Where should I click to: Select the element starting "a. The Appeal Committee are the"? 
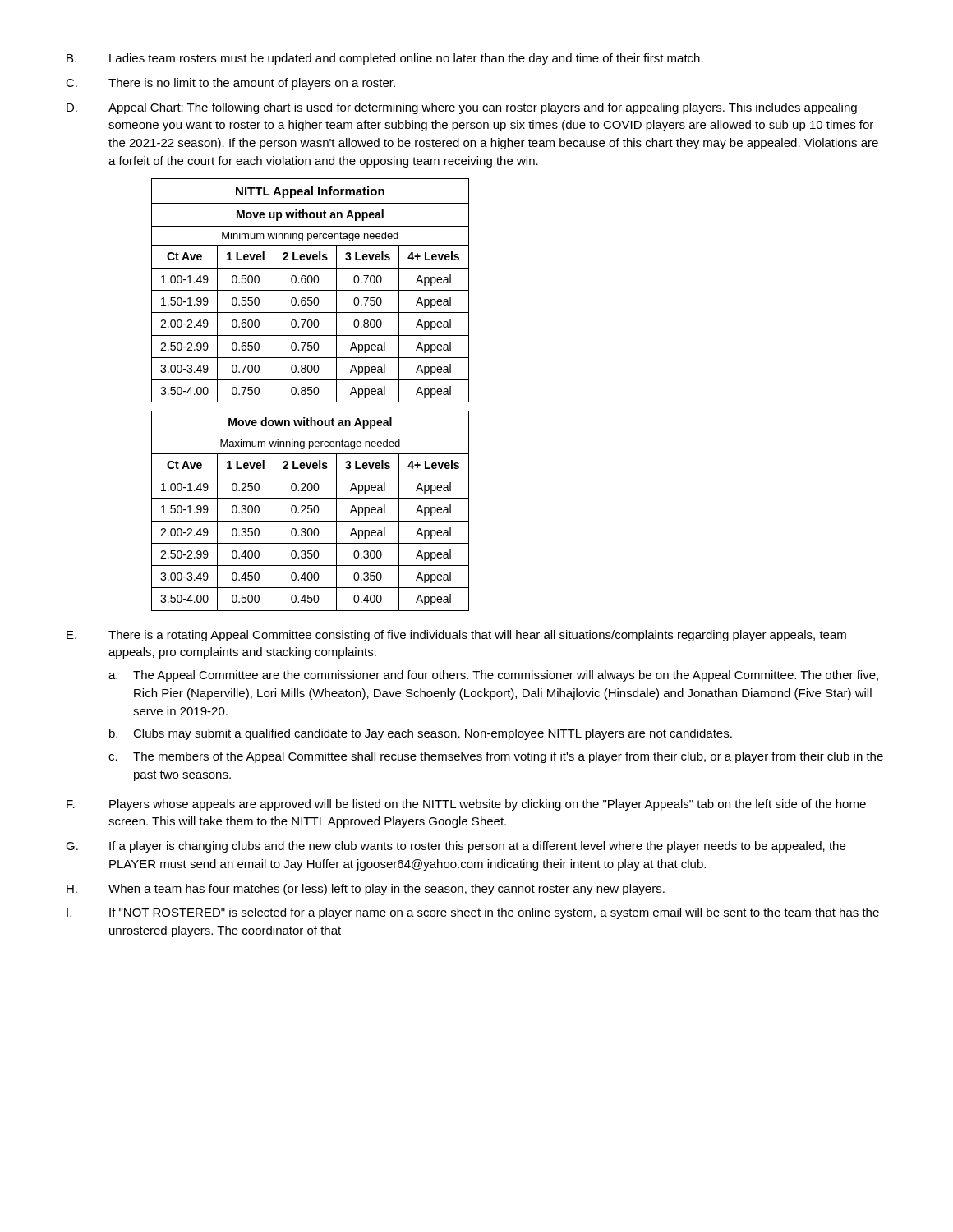tap(498, 693)
